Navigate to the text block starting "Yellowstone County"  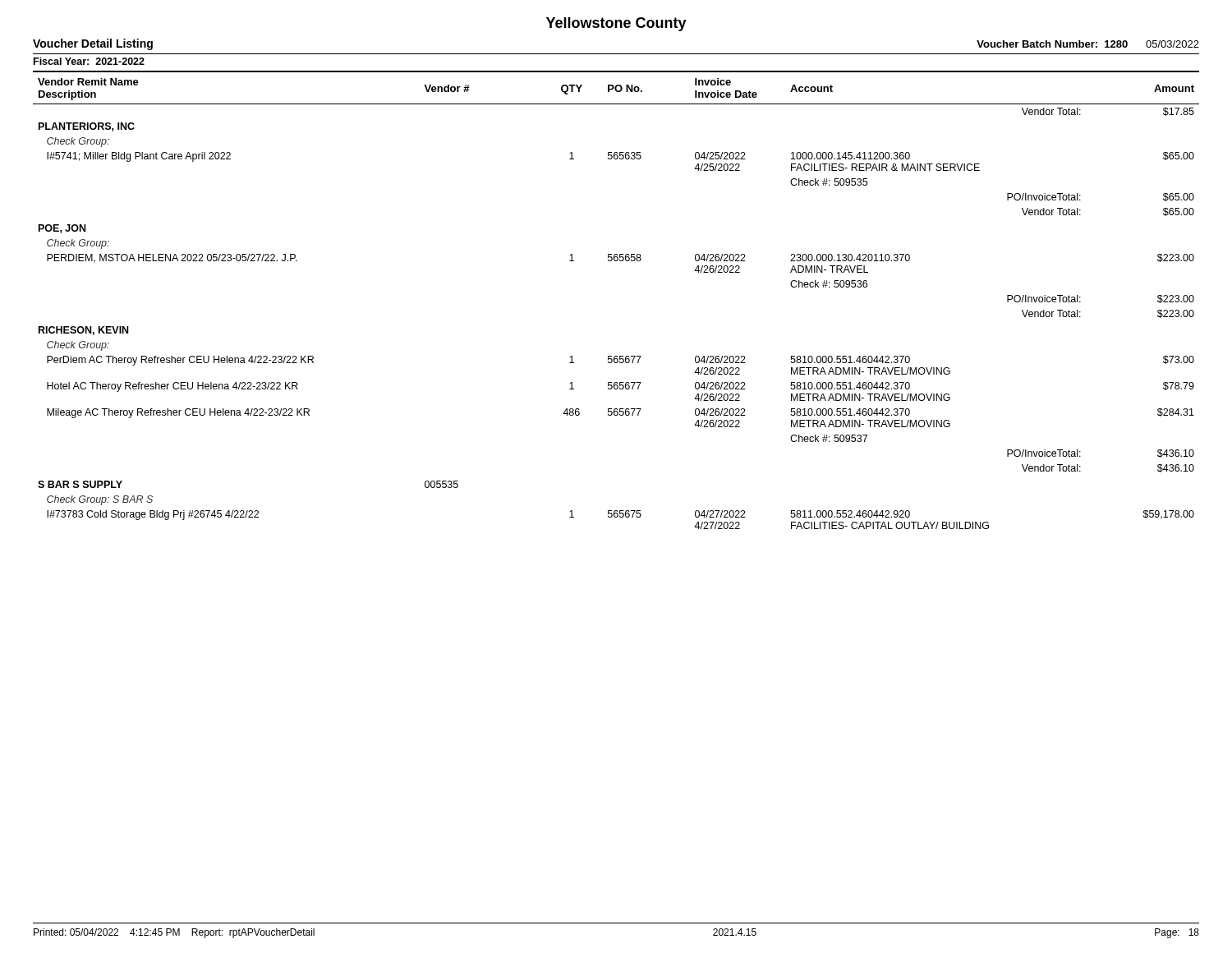[616, 23]
